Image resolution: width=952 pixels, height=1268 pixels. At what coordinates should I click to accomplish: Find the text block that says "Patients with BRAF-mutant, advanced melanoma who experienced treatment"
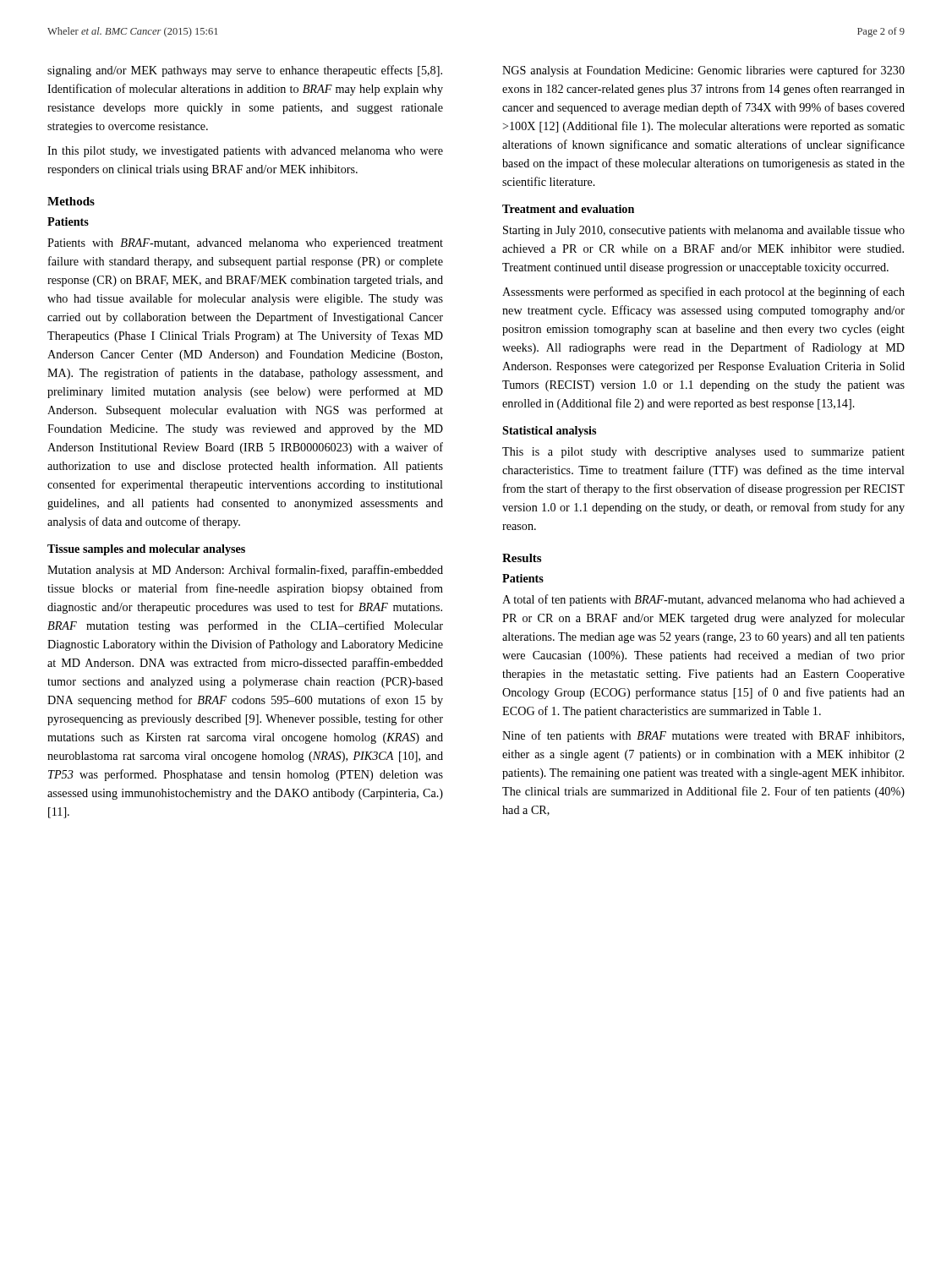(x=245, y=382)
